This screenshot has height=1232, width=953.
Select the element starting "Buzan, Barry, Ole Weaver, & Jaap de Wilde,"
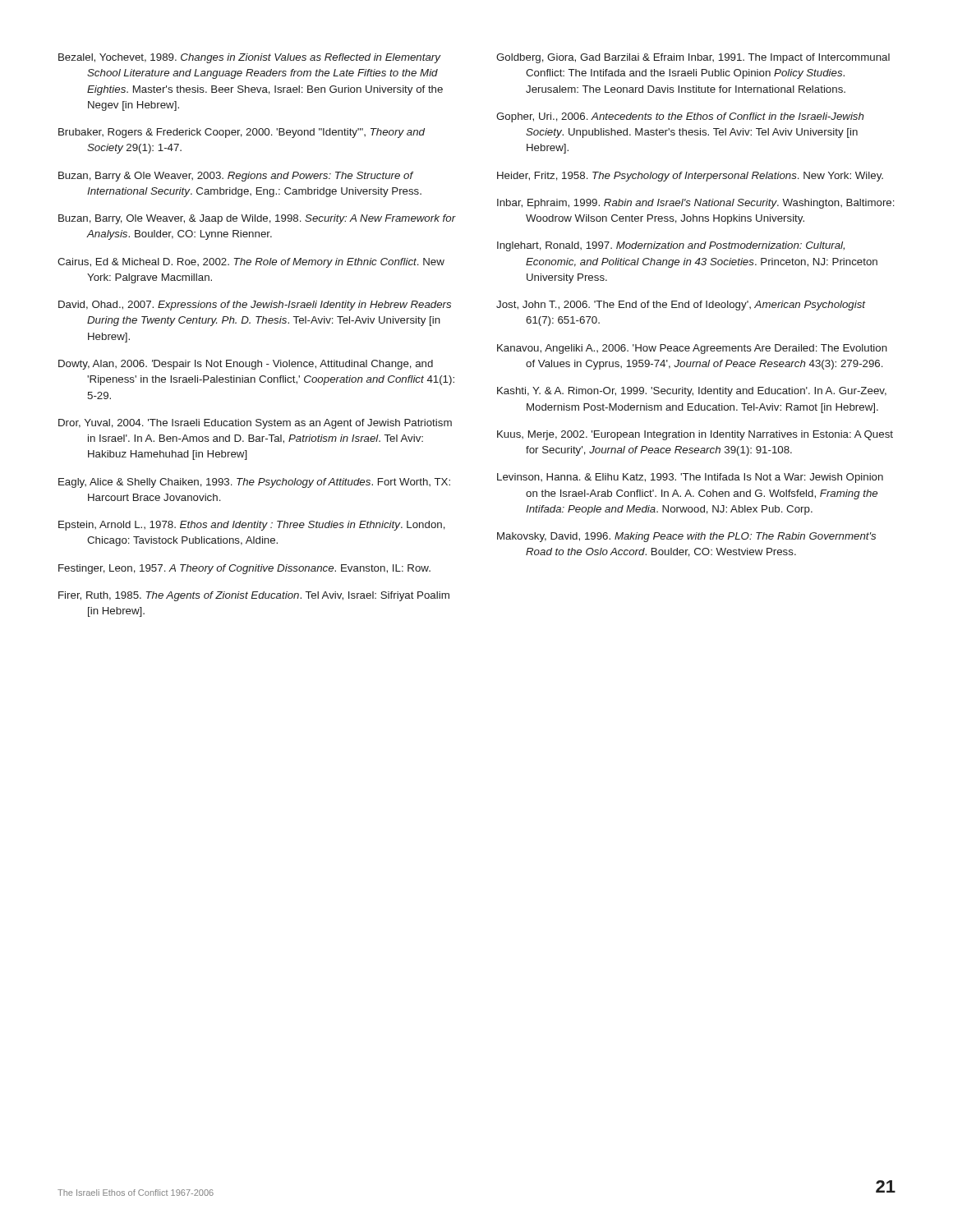[256, 226]
